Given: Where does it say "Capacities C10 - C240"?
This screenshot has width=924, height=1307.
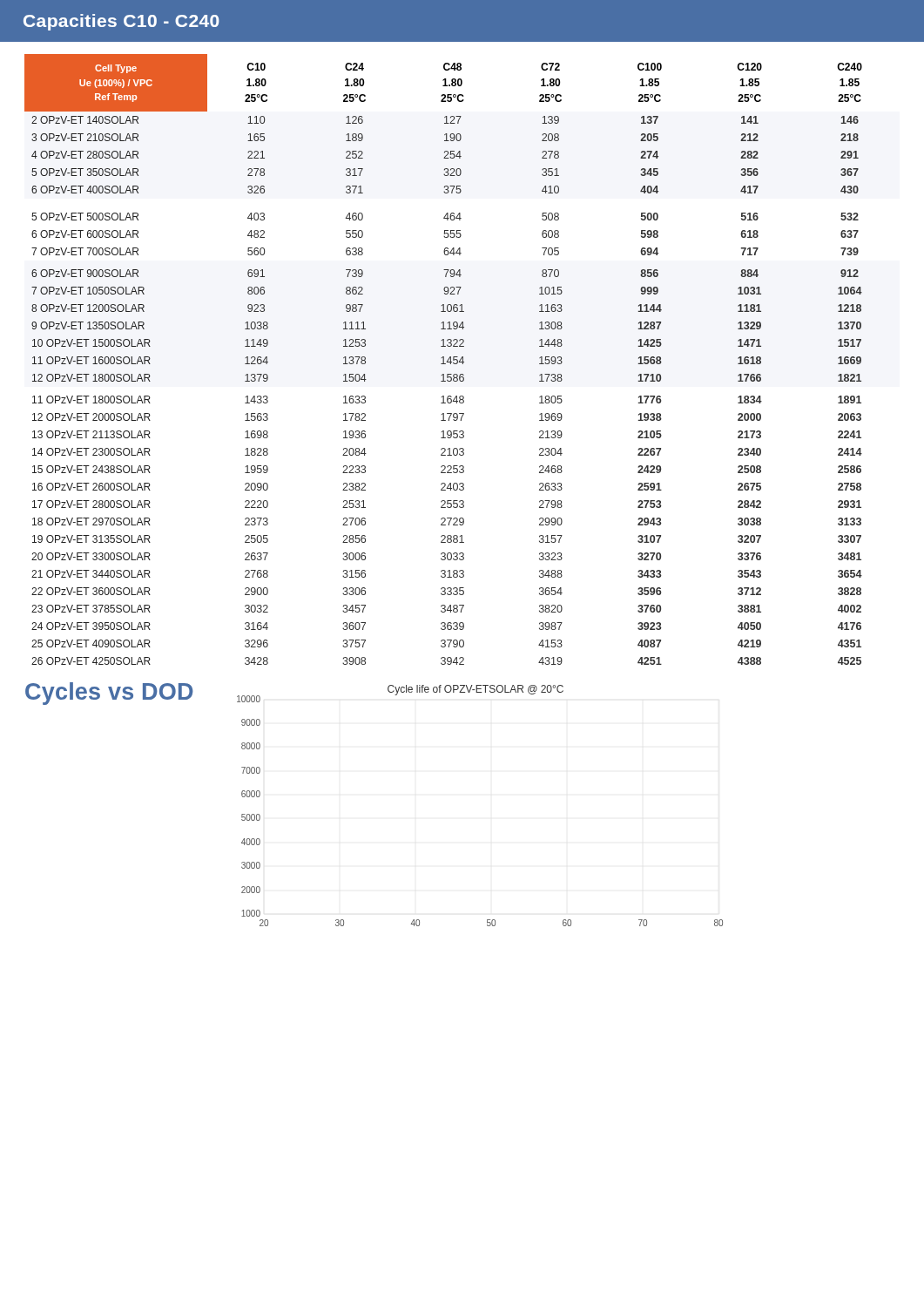Looking at the screenshot, I should click(x=121, y=20).
